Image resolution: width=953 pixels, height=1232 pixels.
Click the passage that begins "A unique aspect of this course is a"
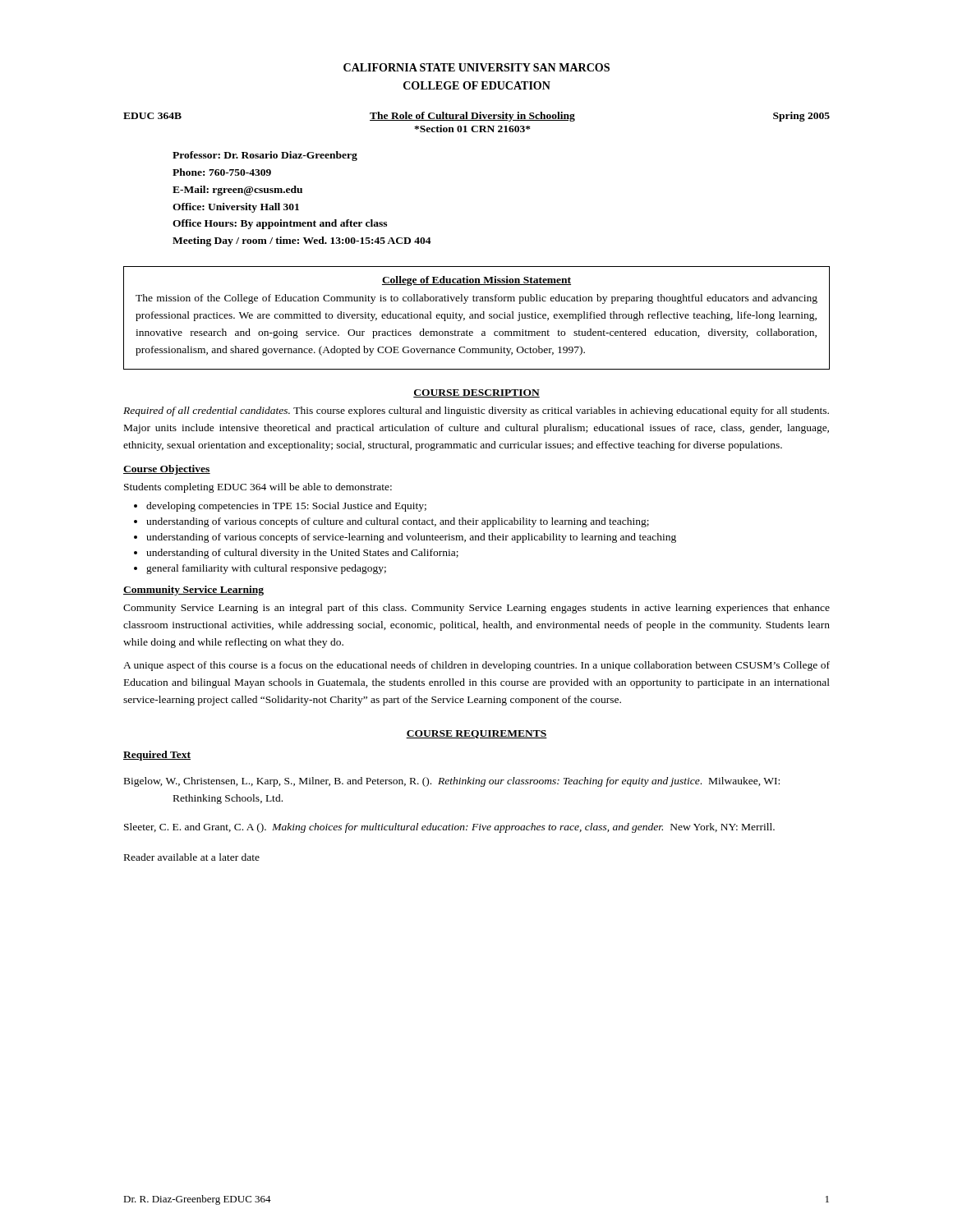[x=476, y=682]
